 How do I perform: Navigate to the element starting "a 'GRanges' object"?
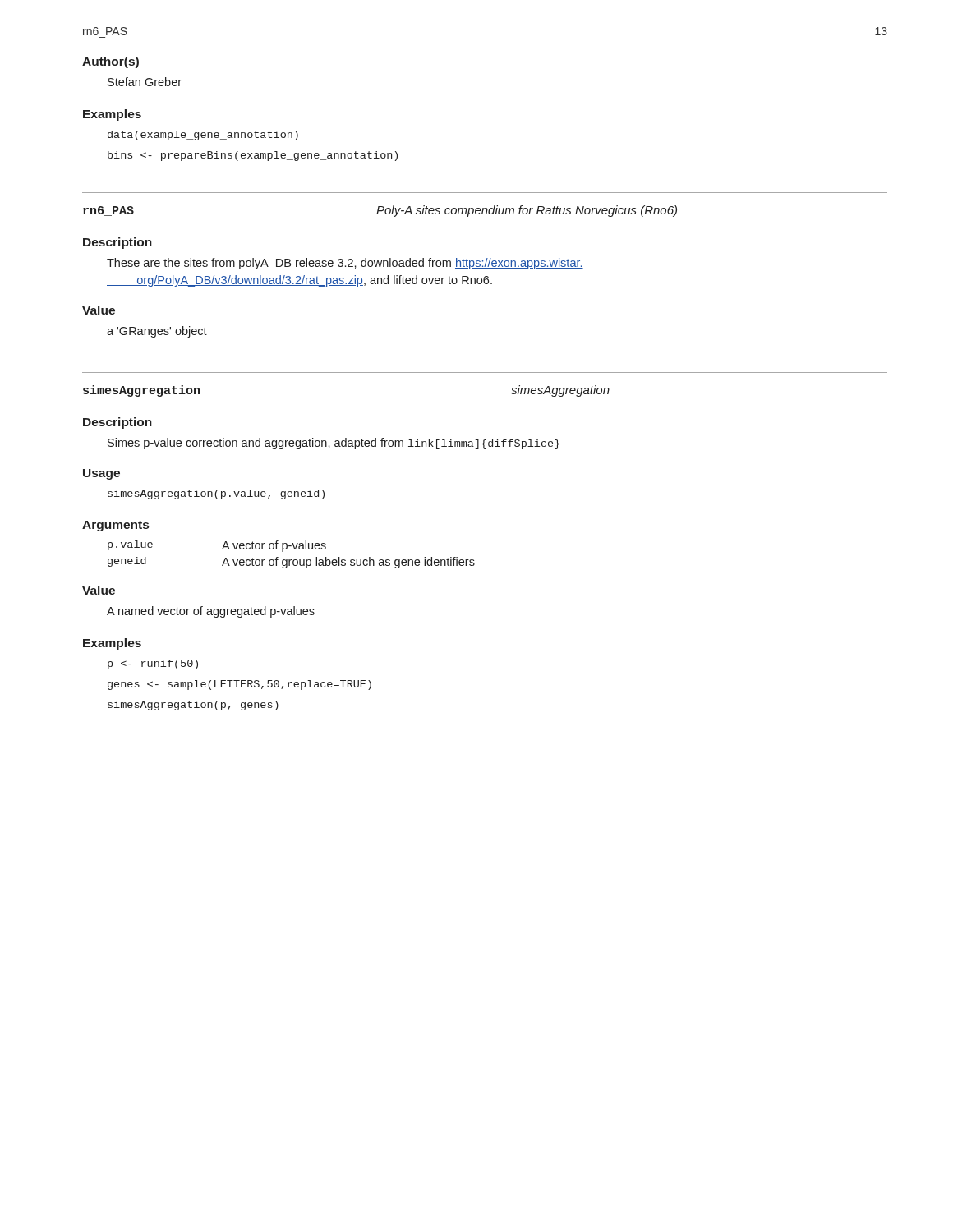tap(157, 331)
